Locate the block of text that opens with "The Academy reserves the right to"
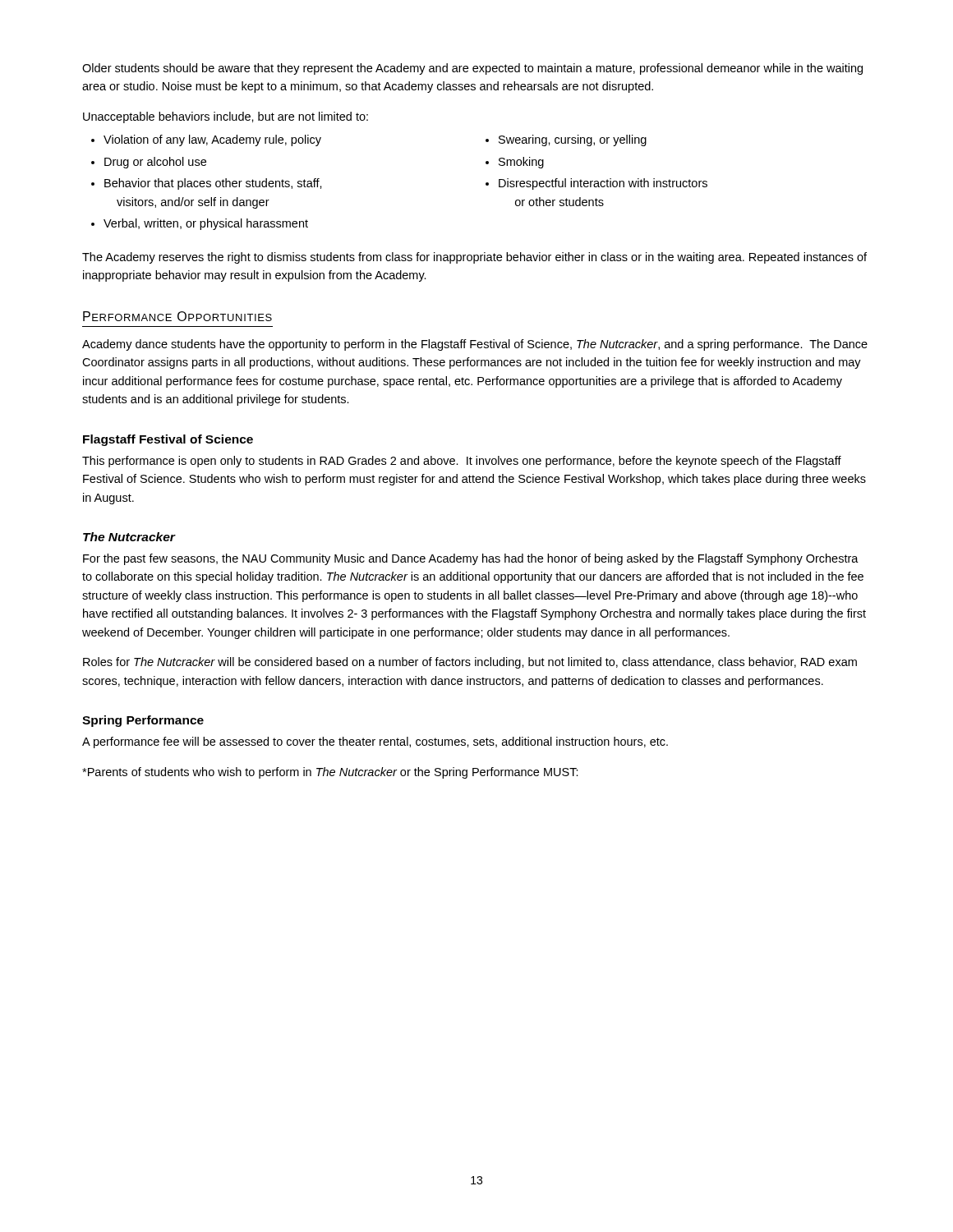Screen dimensions: 1232x953 point(474,266)
